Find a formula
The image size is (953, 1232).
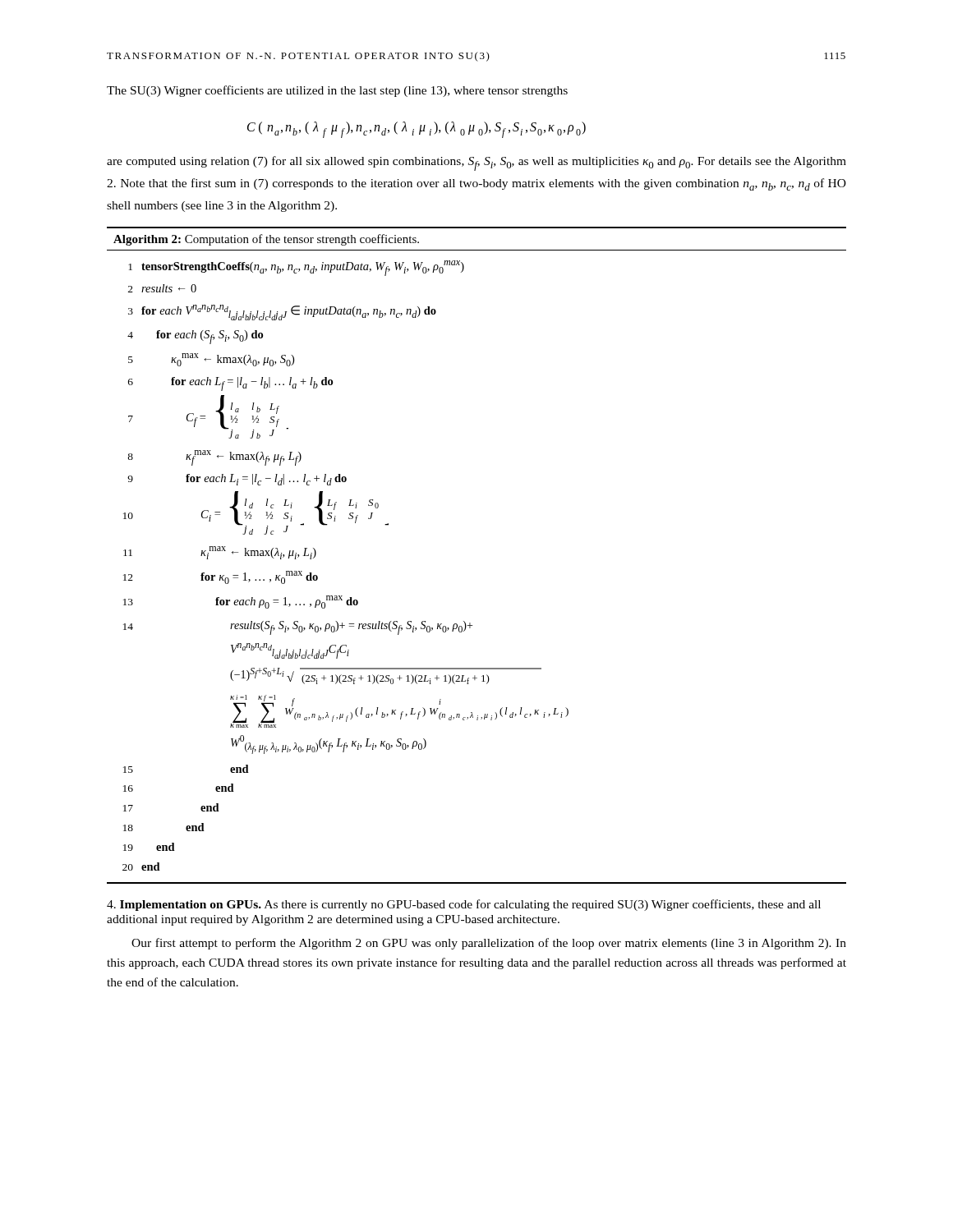click(476, 126)
